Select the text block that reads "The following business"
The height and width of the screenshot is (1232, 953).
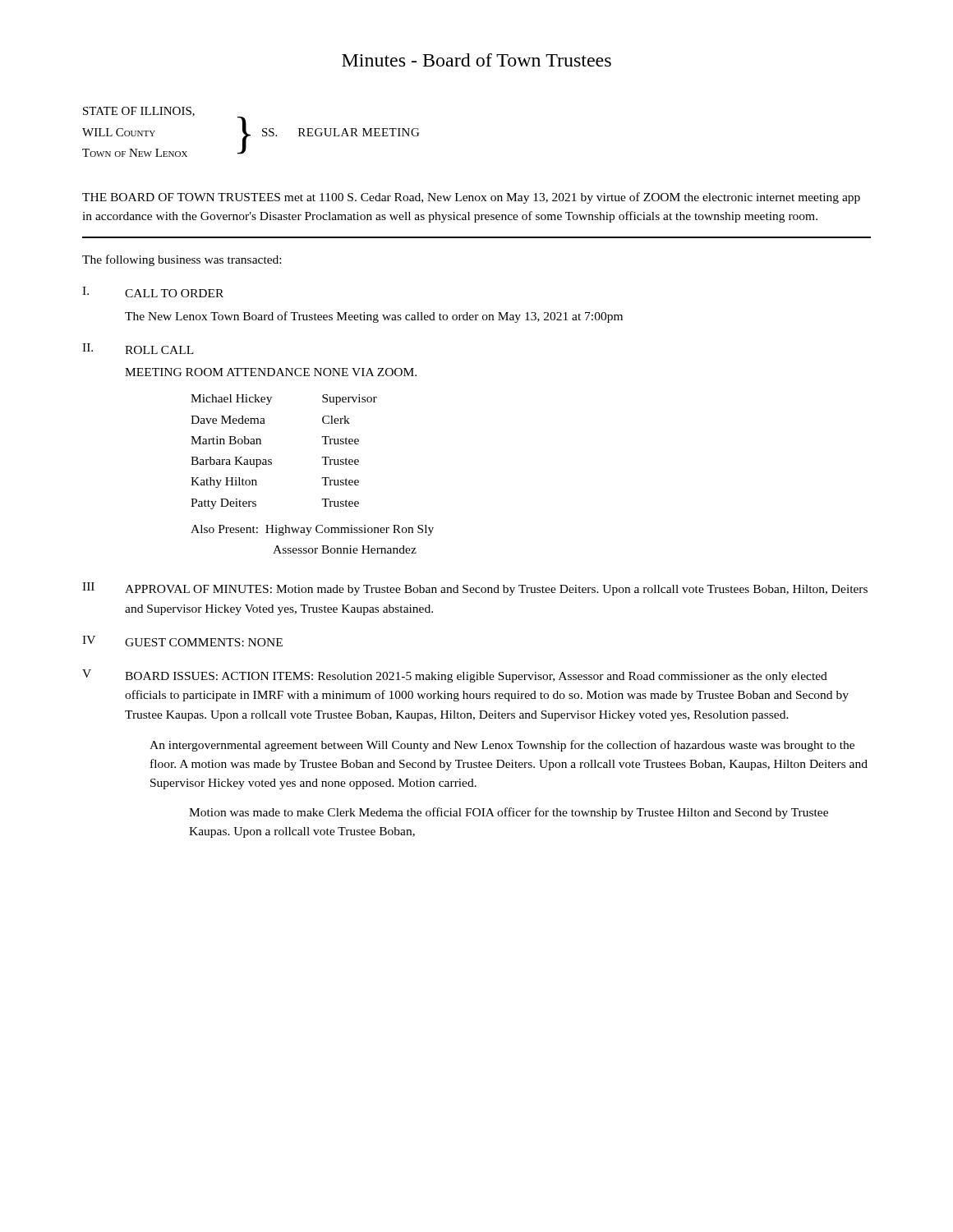182,260
